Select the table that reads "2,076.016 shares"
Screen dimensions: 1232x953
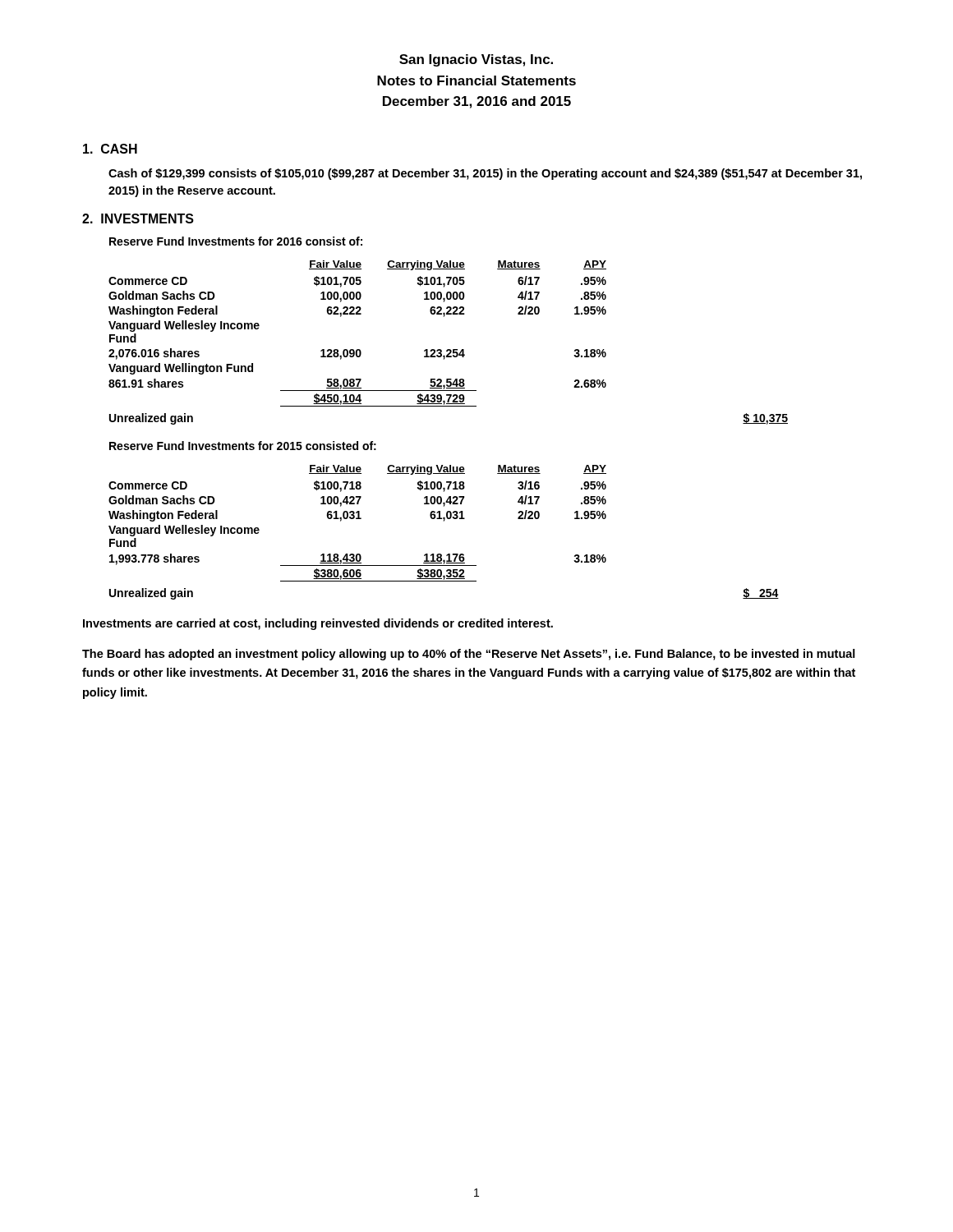tap(490, 331)
